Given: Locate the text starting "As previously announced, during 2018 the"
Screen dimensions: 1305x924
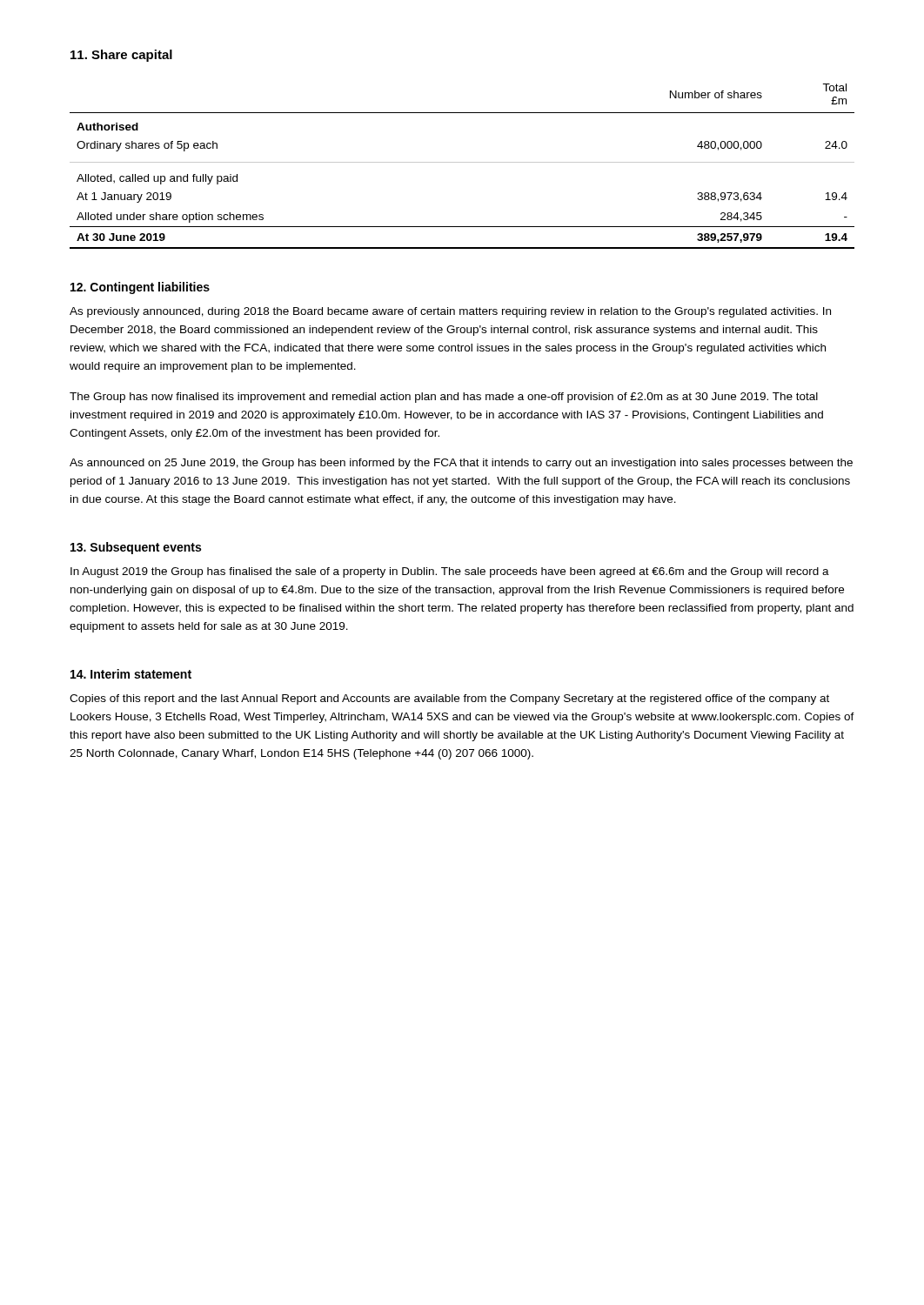Looking at the screenshot, I should 451,338.
